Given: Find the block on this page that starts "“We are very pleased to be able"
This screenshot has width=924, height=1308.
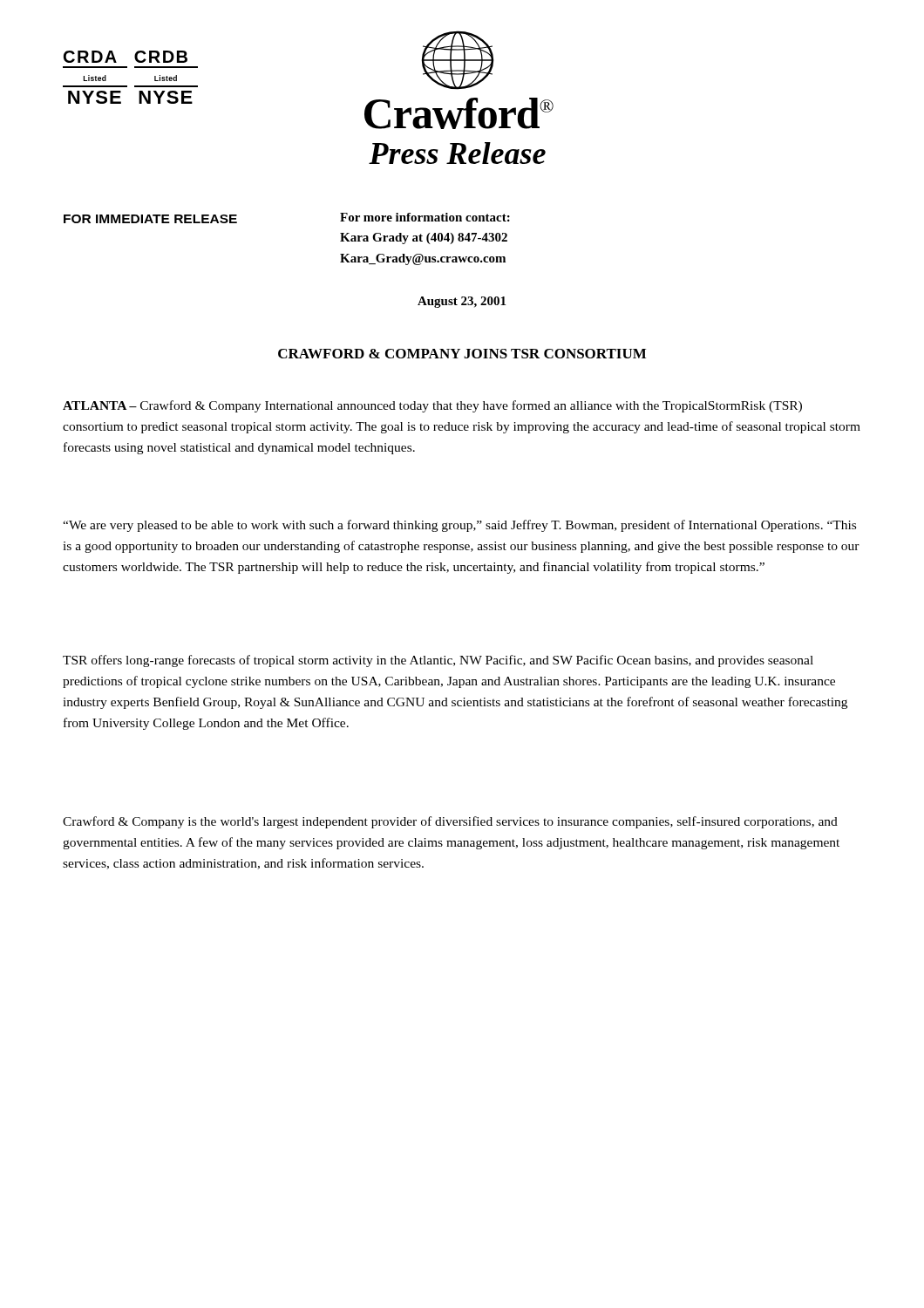Looking at the screenshot, I should pos(461,545).
